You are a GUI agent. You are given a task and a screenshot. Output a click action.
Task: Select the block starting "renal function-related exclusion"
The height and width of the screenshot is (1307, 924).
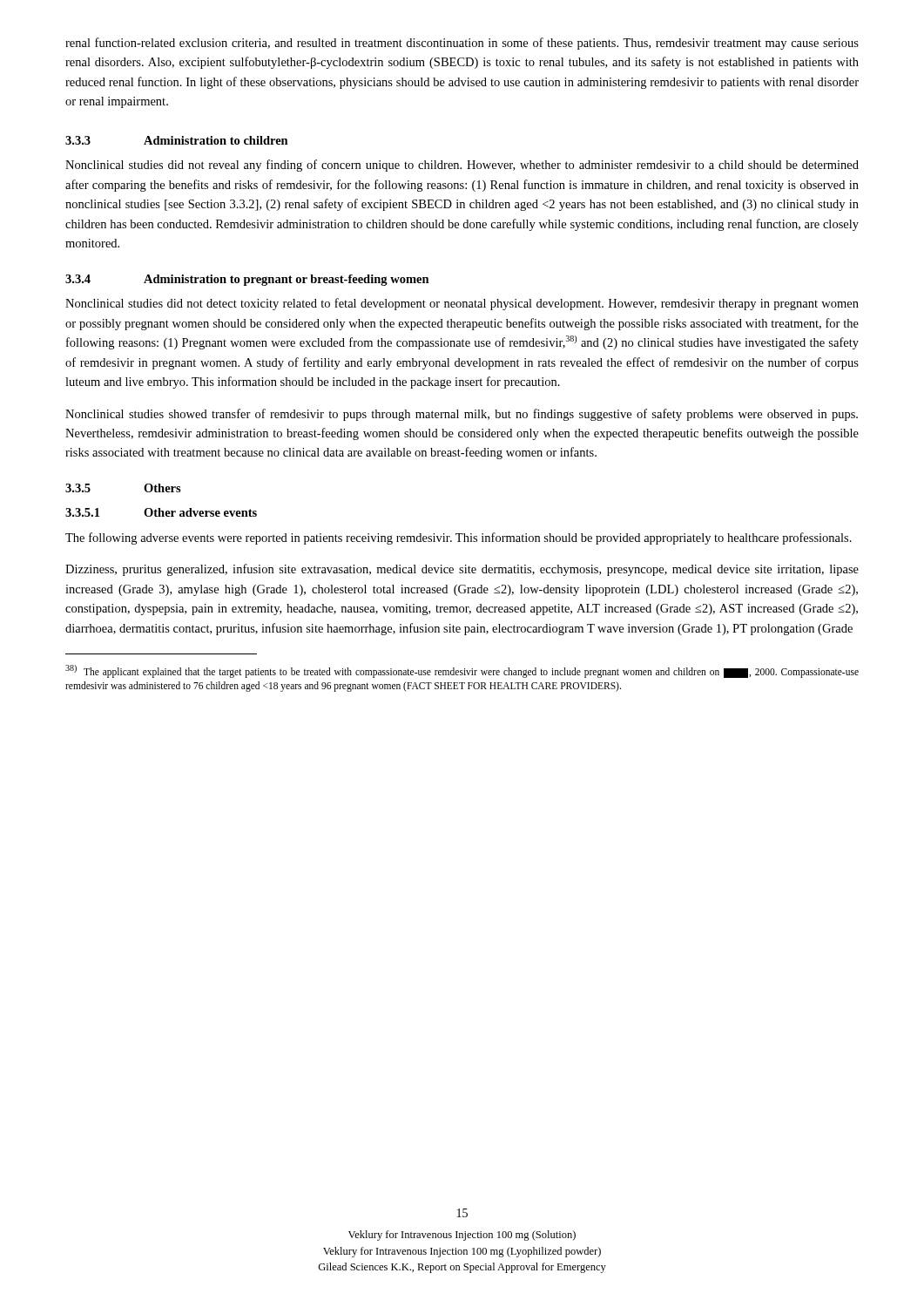[462, 72]
